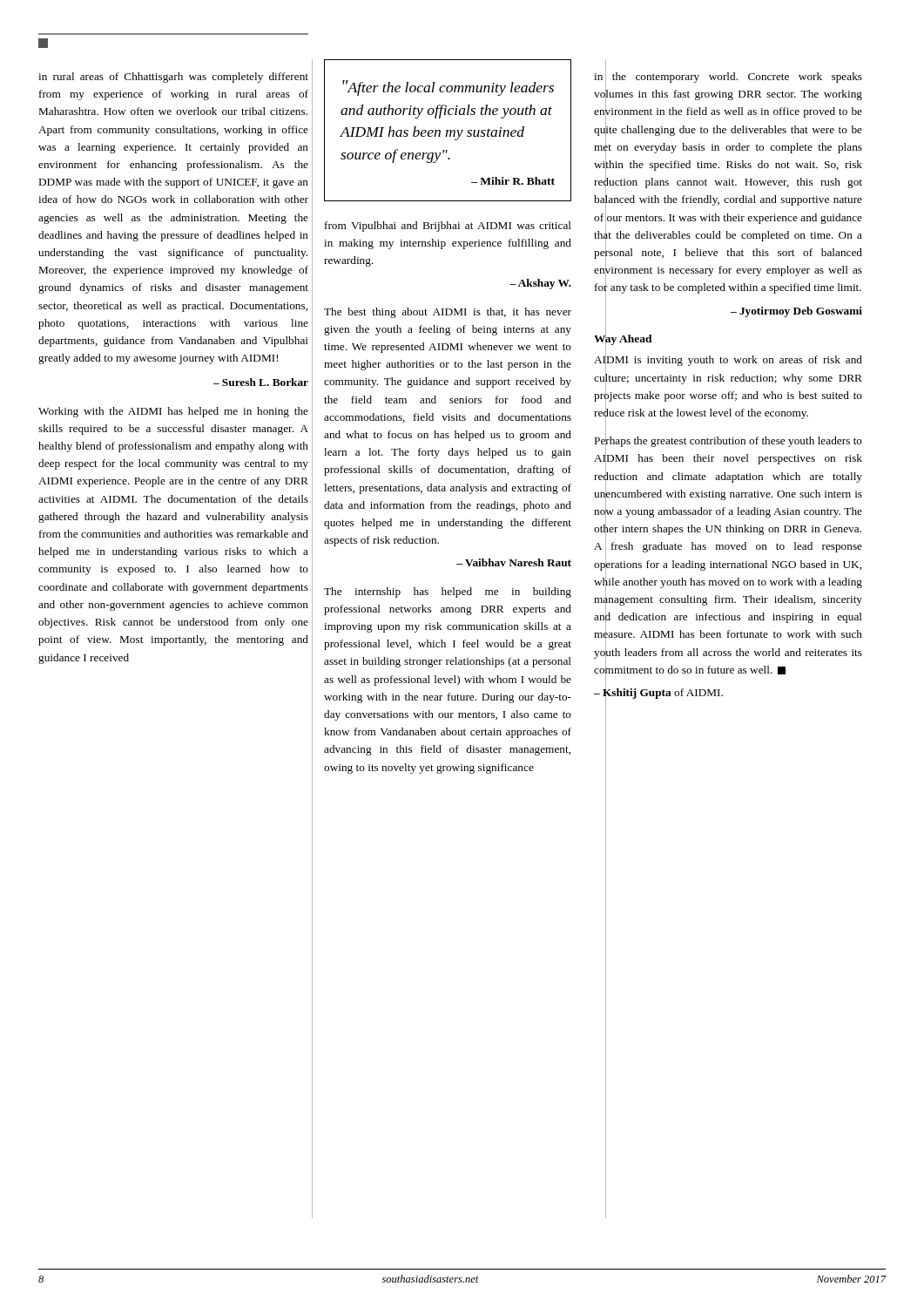Locate the text block that reads "– Jyotirmoy Deb"
This screenshot has height=1307, width=924.
click(796, 310)
